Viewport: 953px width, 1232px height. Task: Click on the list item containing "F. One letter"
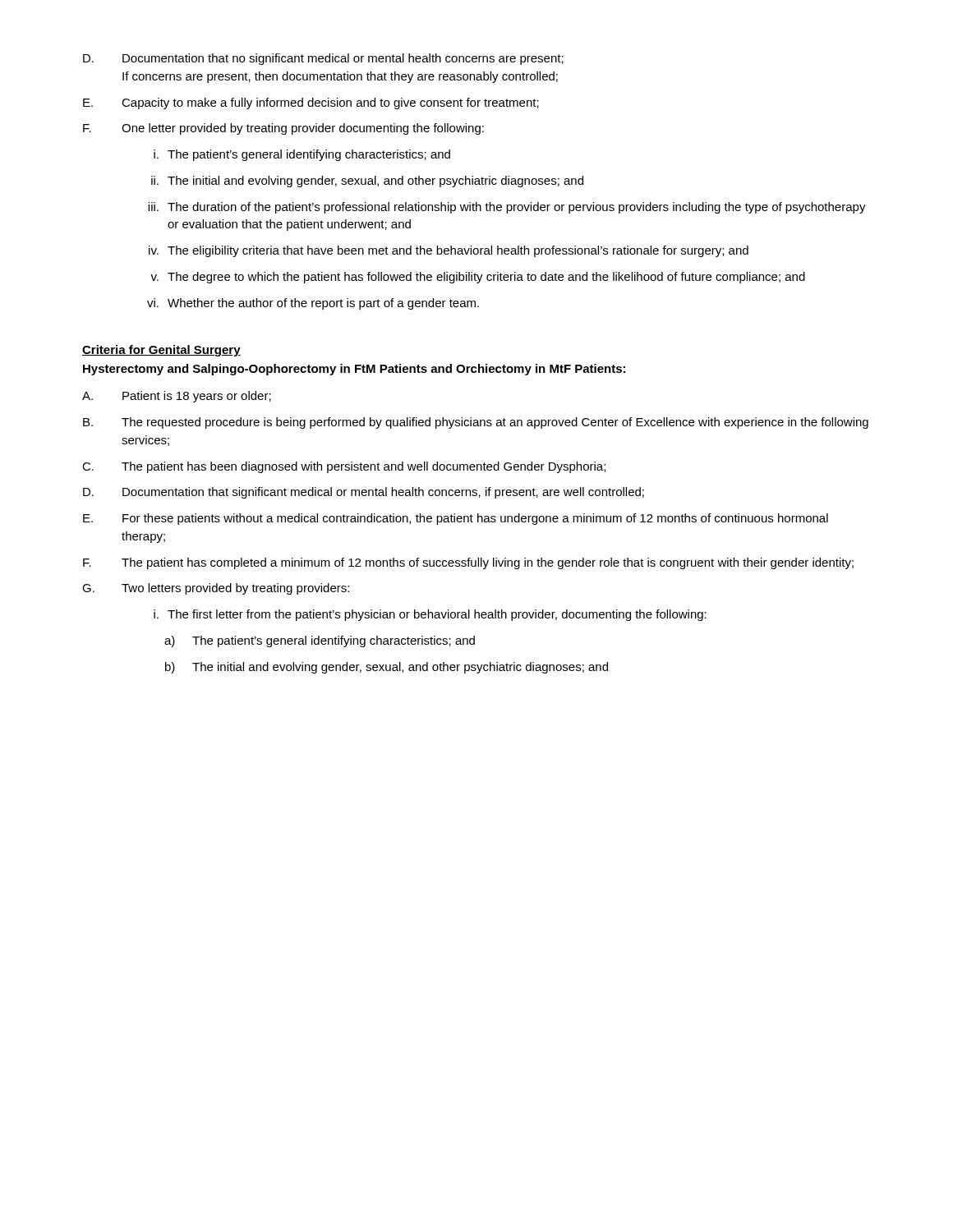point(283,128)
